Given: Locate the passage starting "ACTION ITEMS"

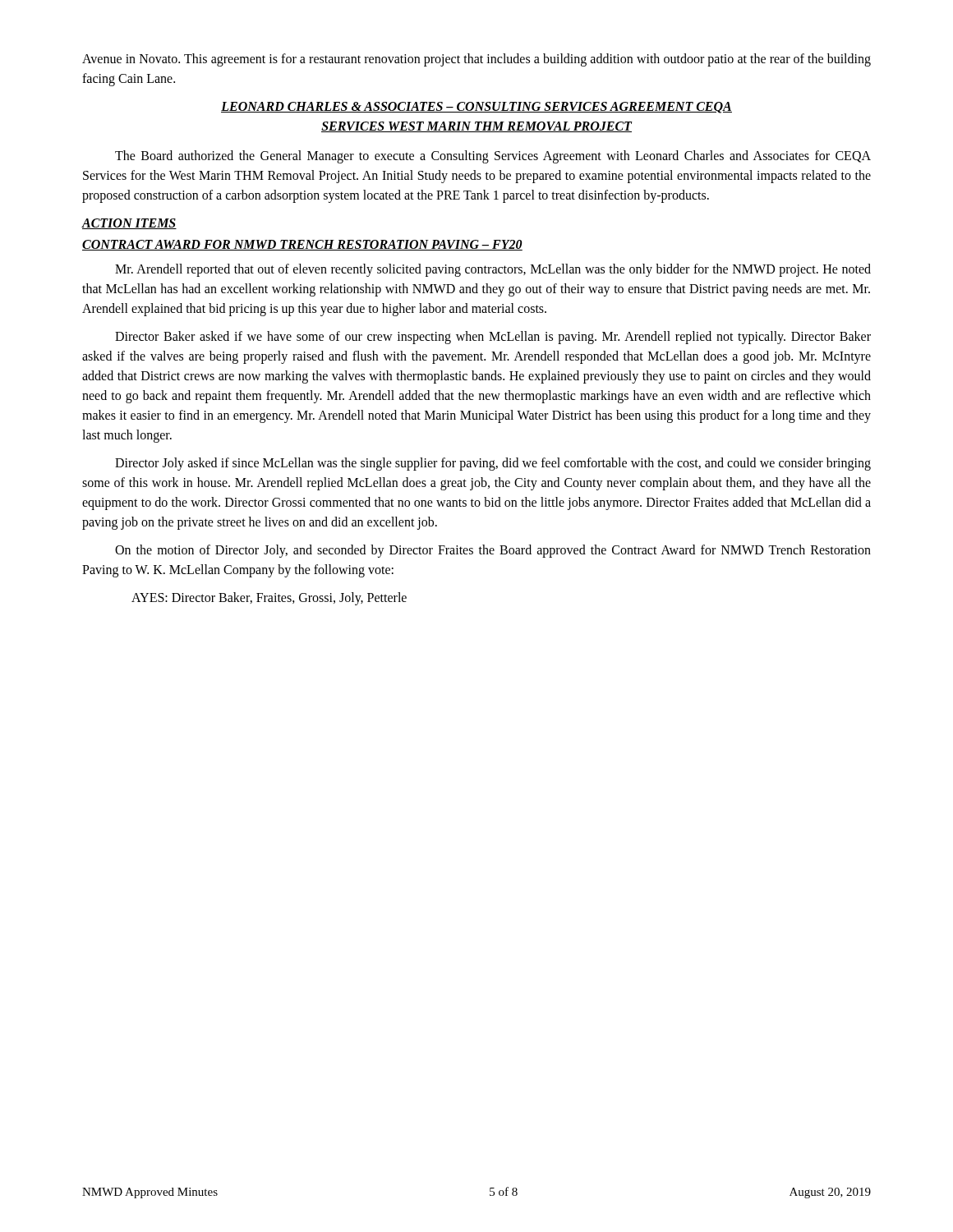Looking at the screenshot, I should coord(129,223).
